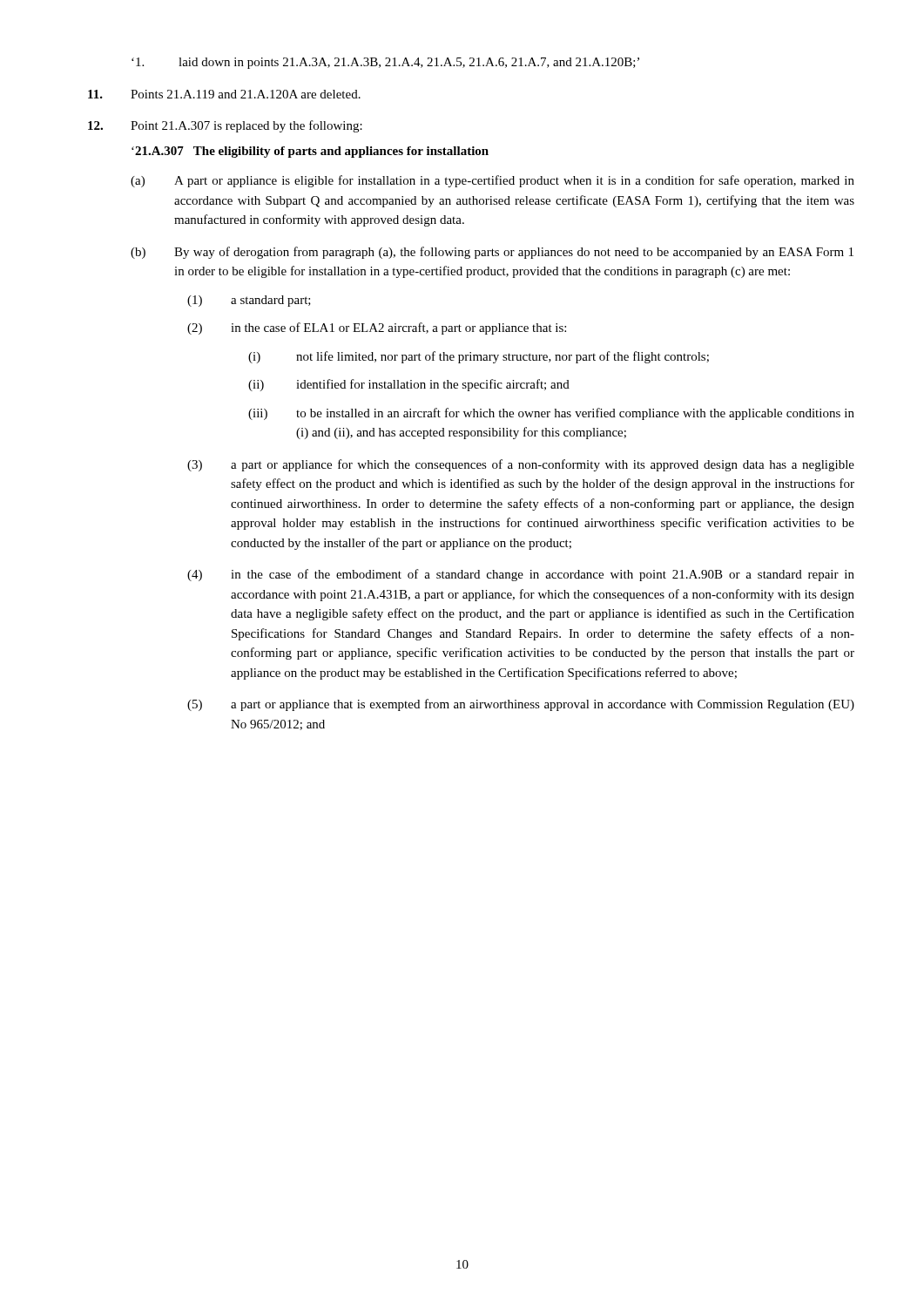This screenshot has height=1307, width=924.
Task: Click the passage that begins "(4) in the case of the embodiment of"
Action: (521, 623)
